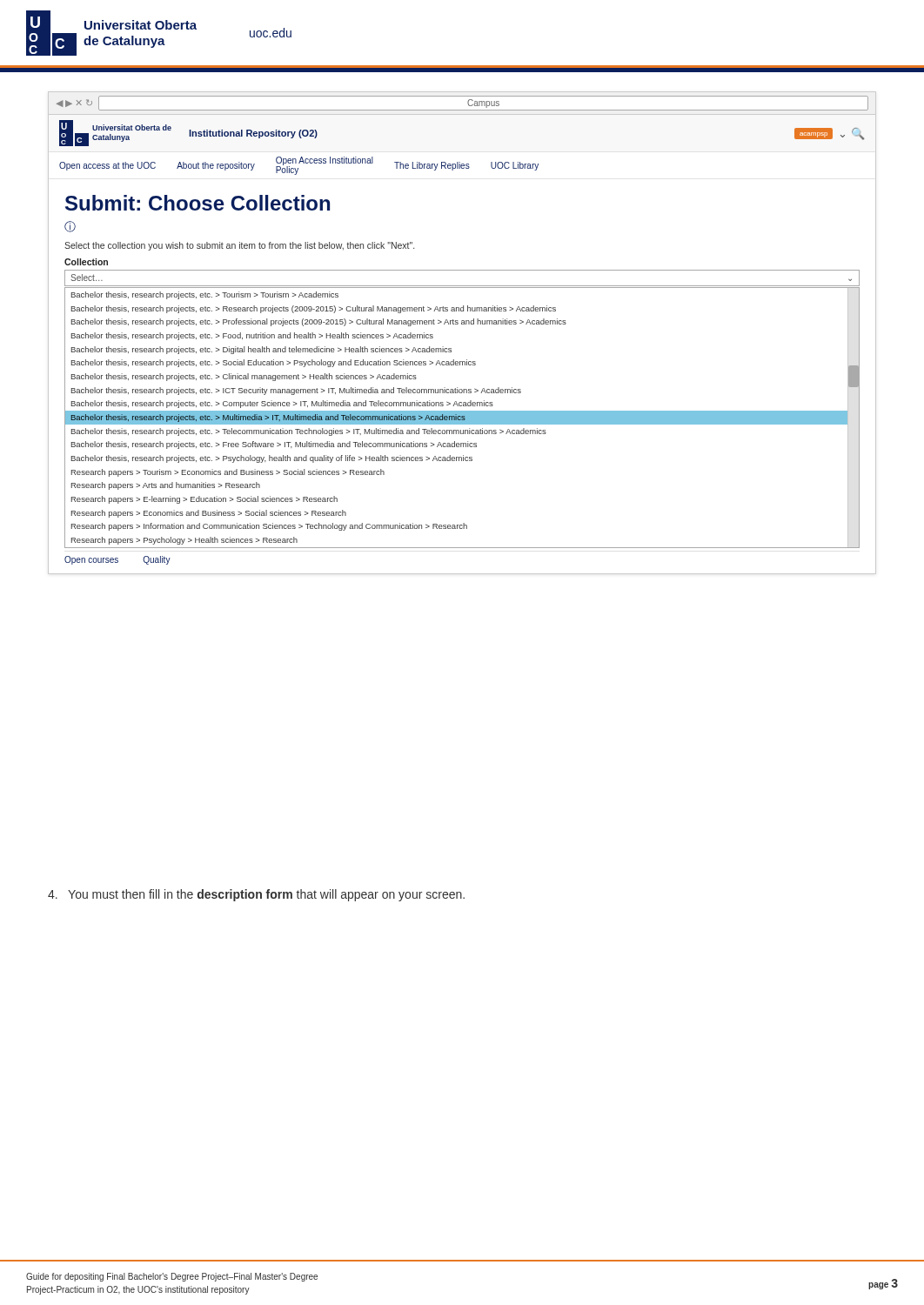Locate the element starting "4. You must then"
Viewport: 924px width, 1305px height.
tap(257, 894)
